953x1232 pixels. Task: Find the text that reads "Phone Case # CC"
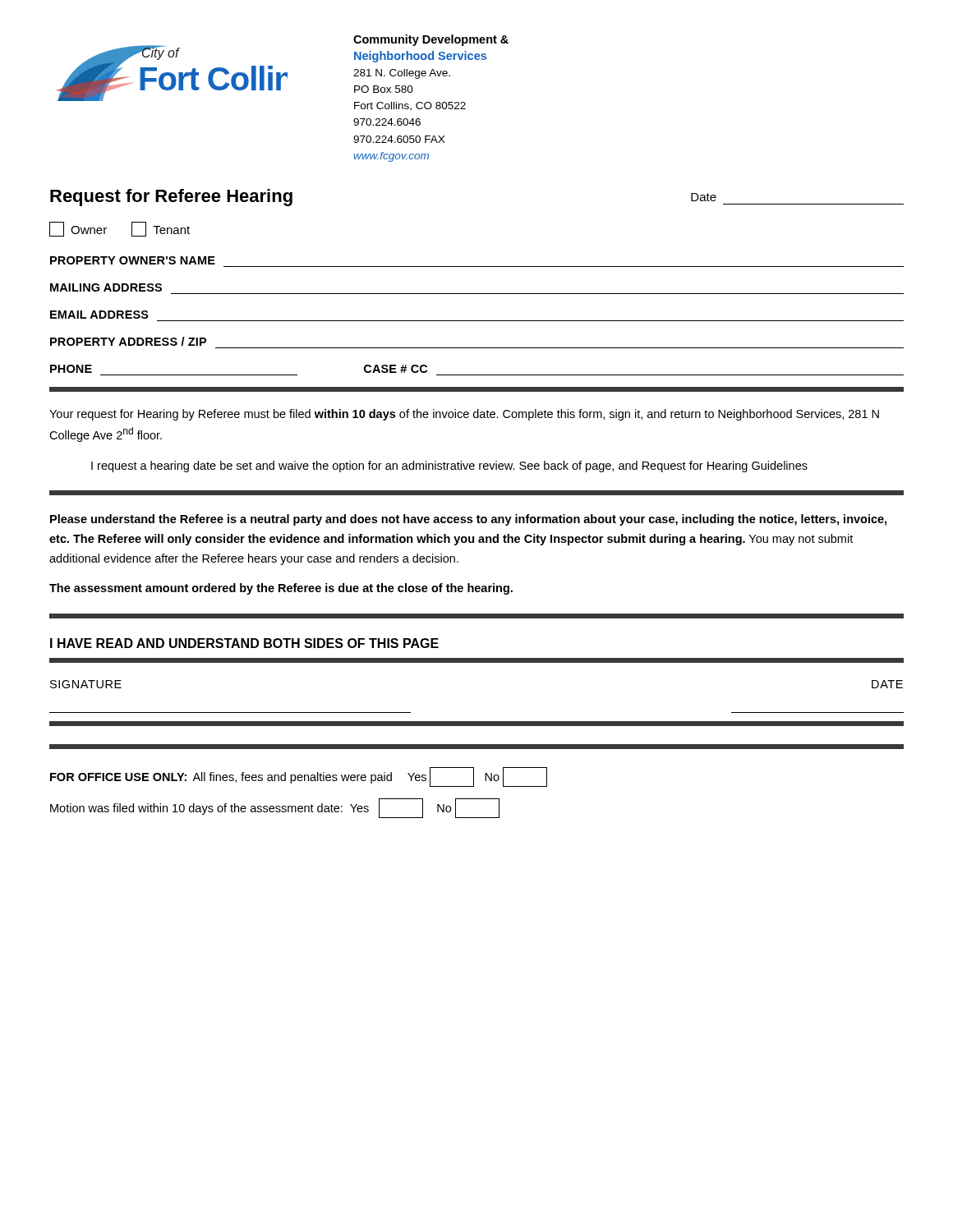(x=476, y=368)
